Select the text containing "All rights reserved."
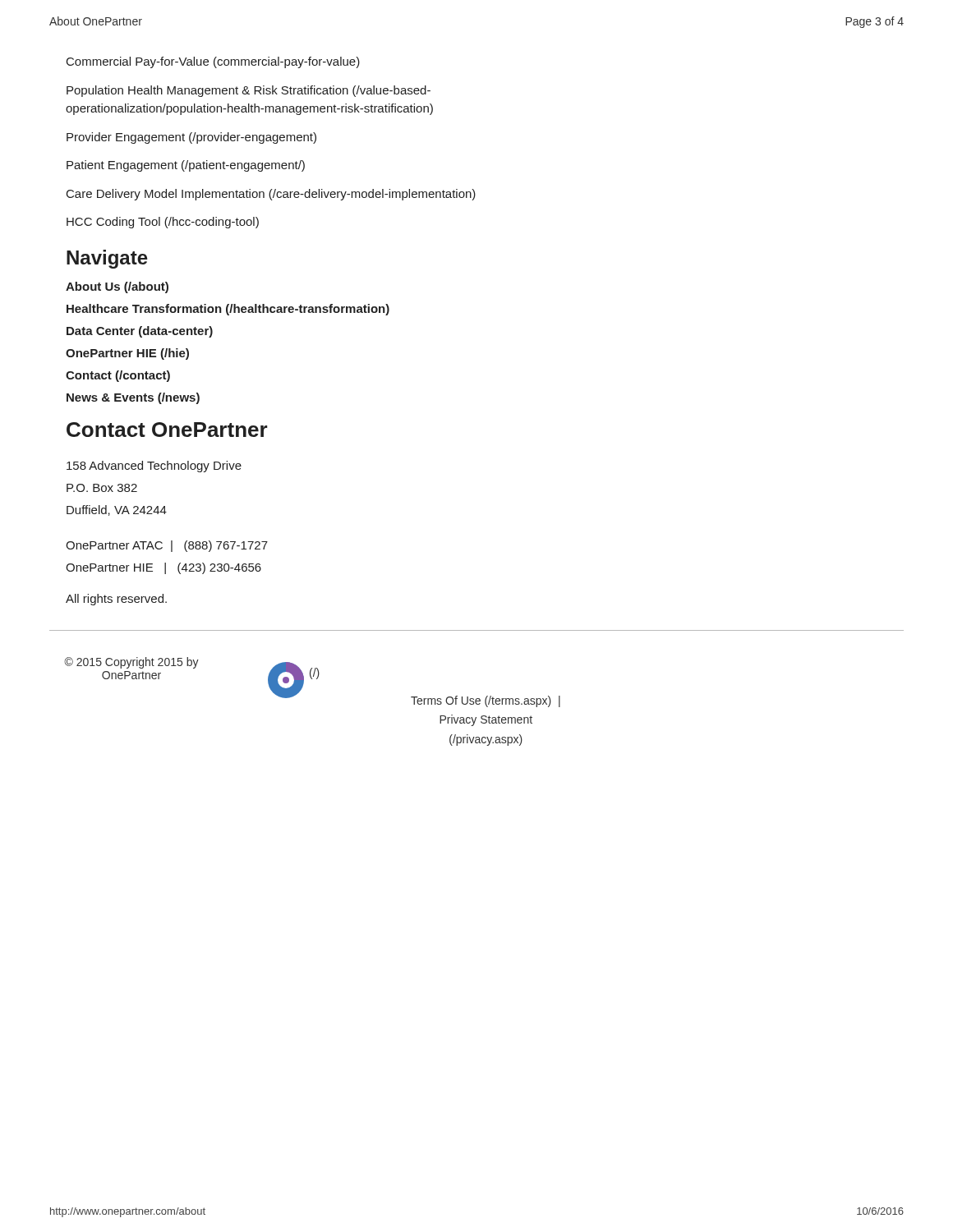Image resolution: width=953 pixels, height=1232 pixels. (x=117, y=598)
